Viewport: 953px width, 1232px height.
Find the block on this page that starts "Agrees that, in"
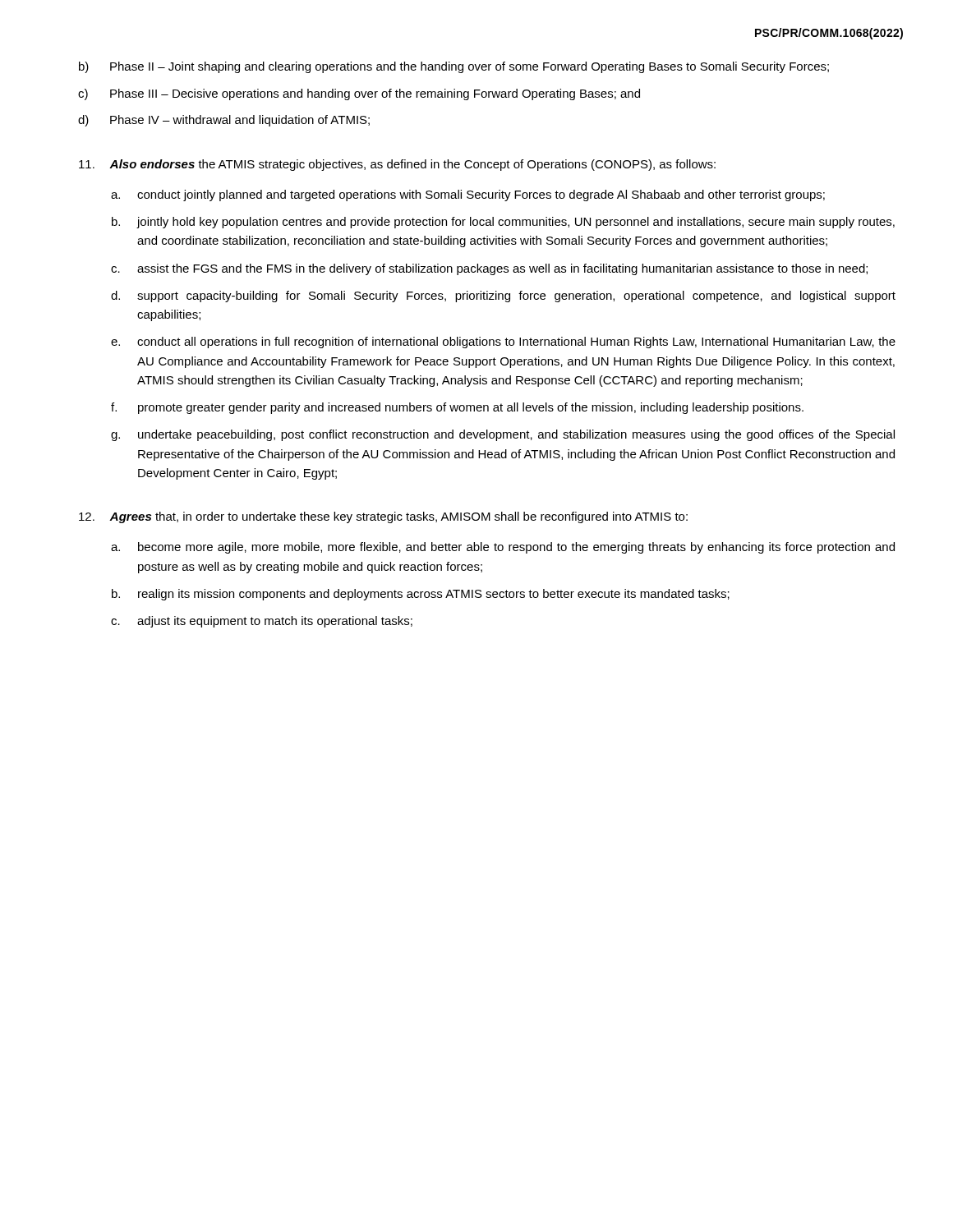point(383,516)
